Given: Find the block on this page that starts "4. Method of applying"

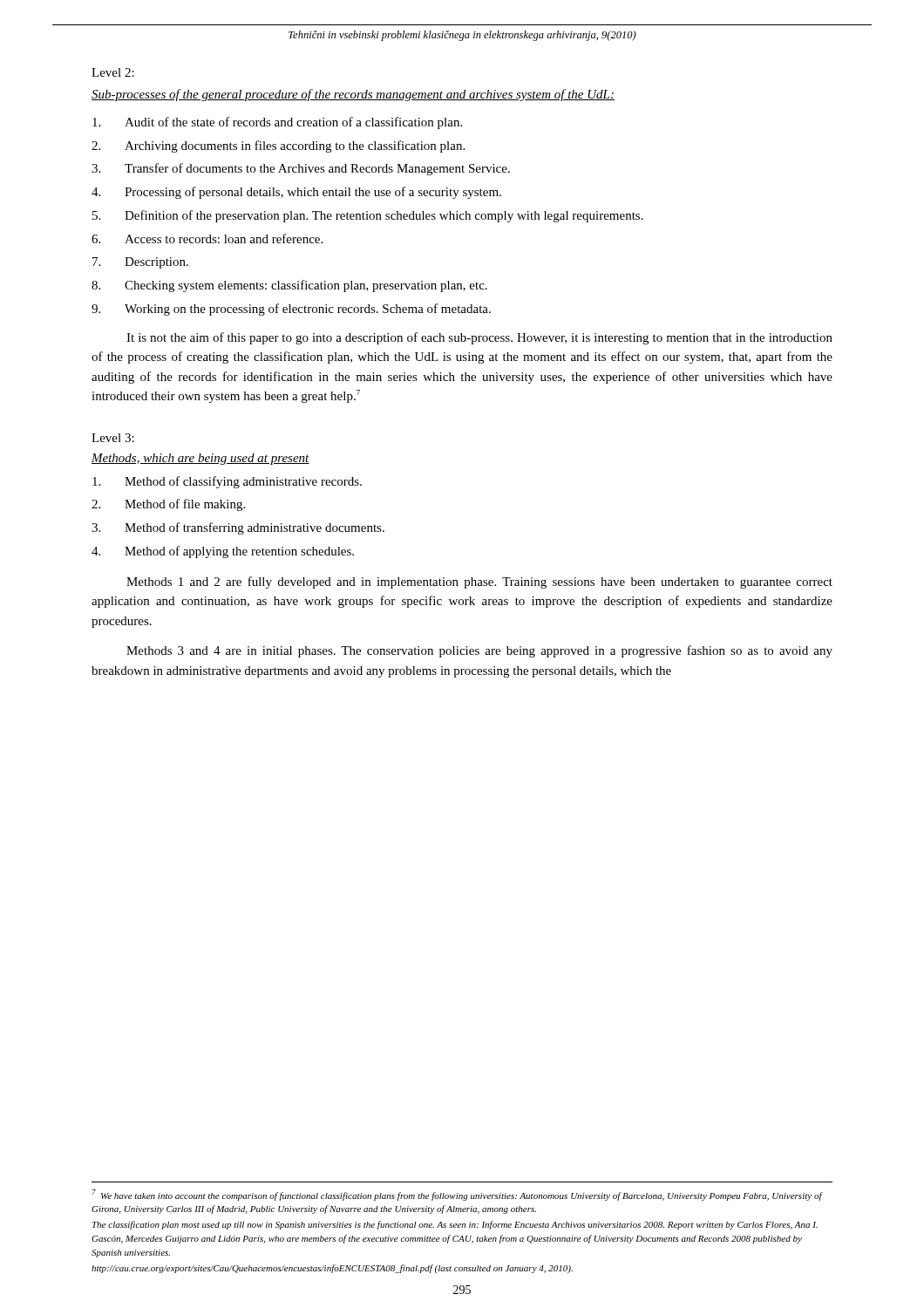Looking at the screenshot, I should [223, 552].
